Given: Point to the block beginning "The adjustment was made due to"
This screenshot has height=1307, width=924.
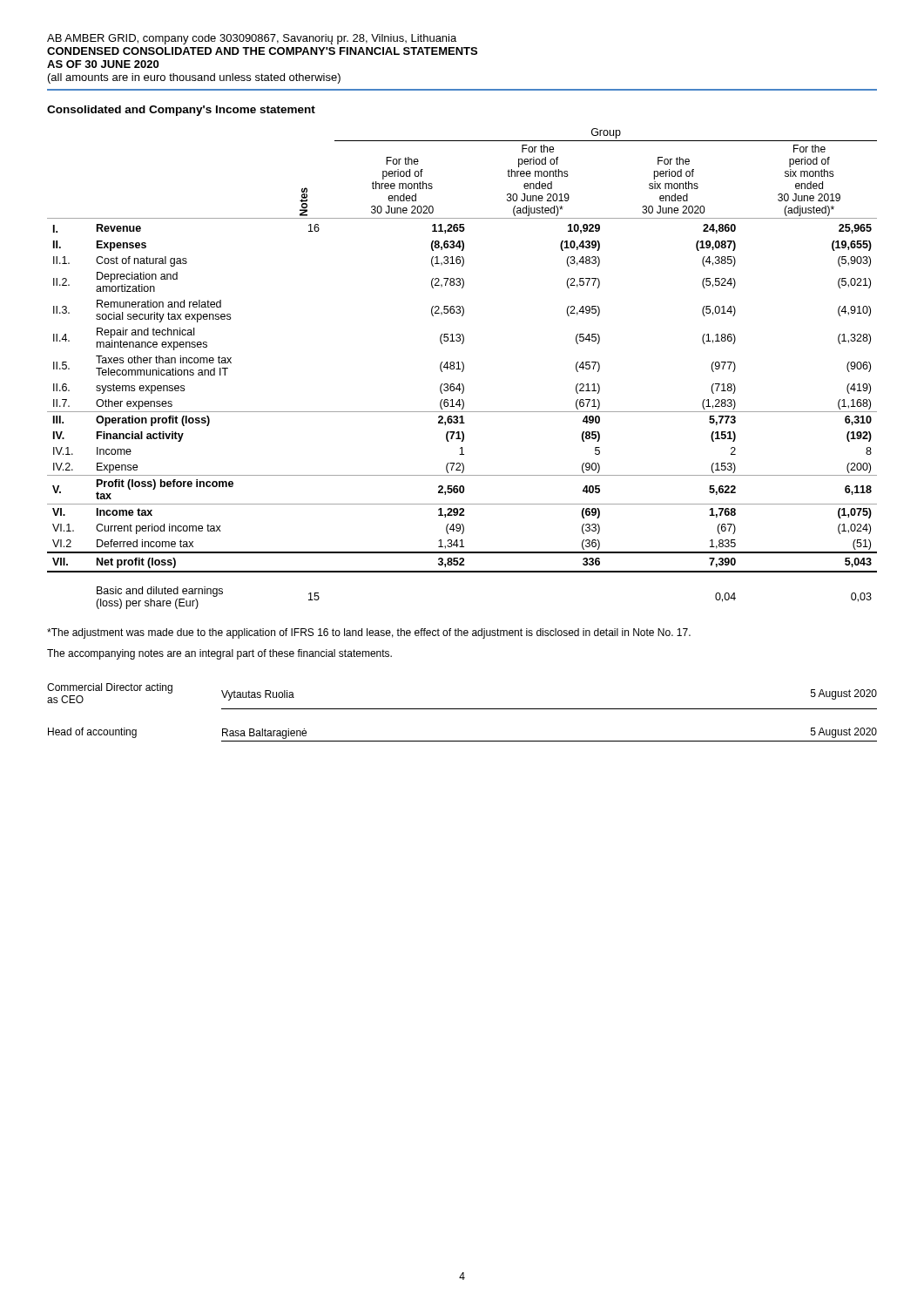Looking at the screenshot, I should [x=369, y=633].
